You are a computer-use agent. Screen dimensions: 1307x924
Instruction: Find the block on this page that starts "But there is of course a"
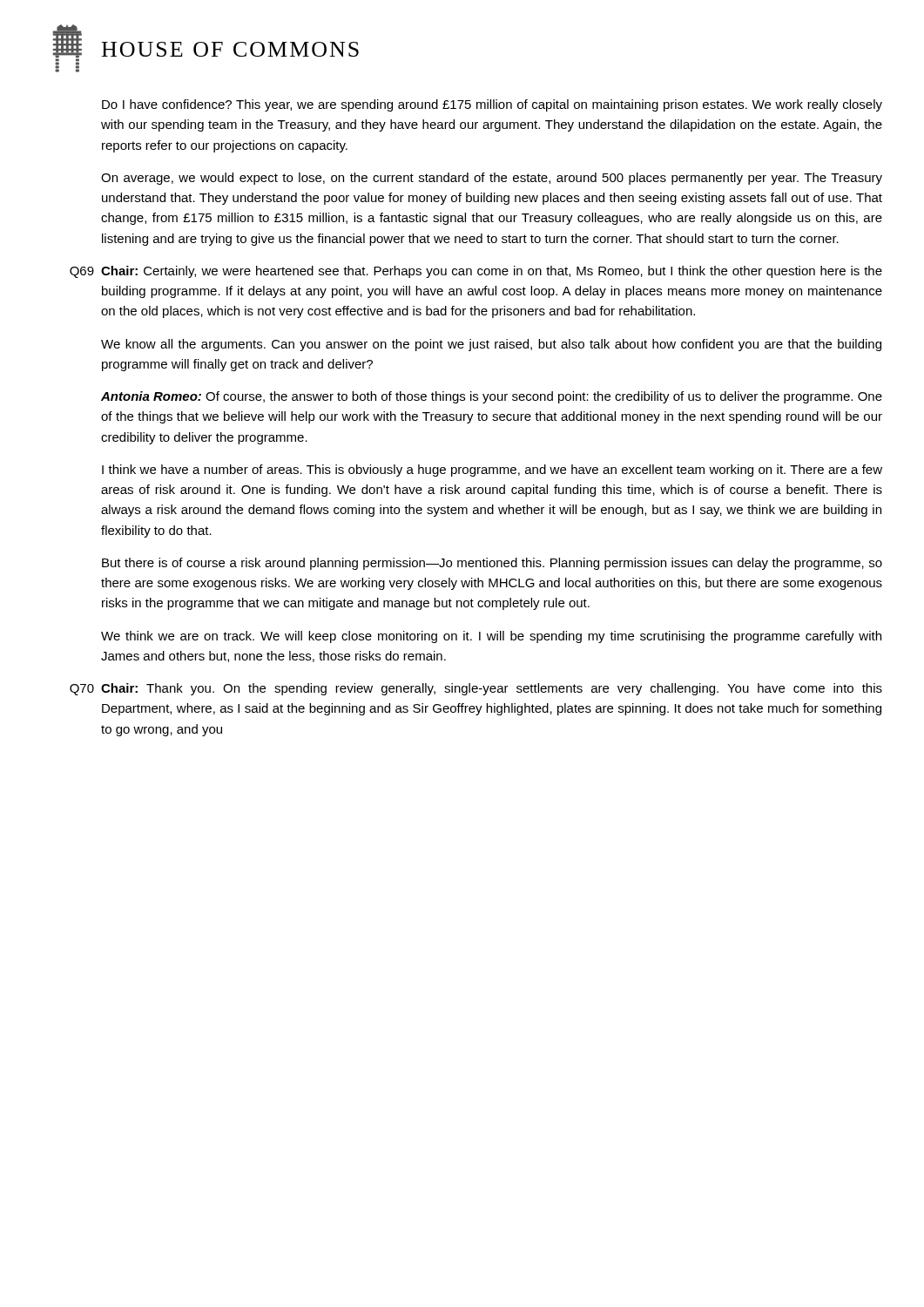tap(492, 582)
